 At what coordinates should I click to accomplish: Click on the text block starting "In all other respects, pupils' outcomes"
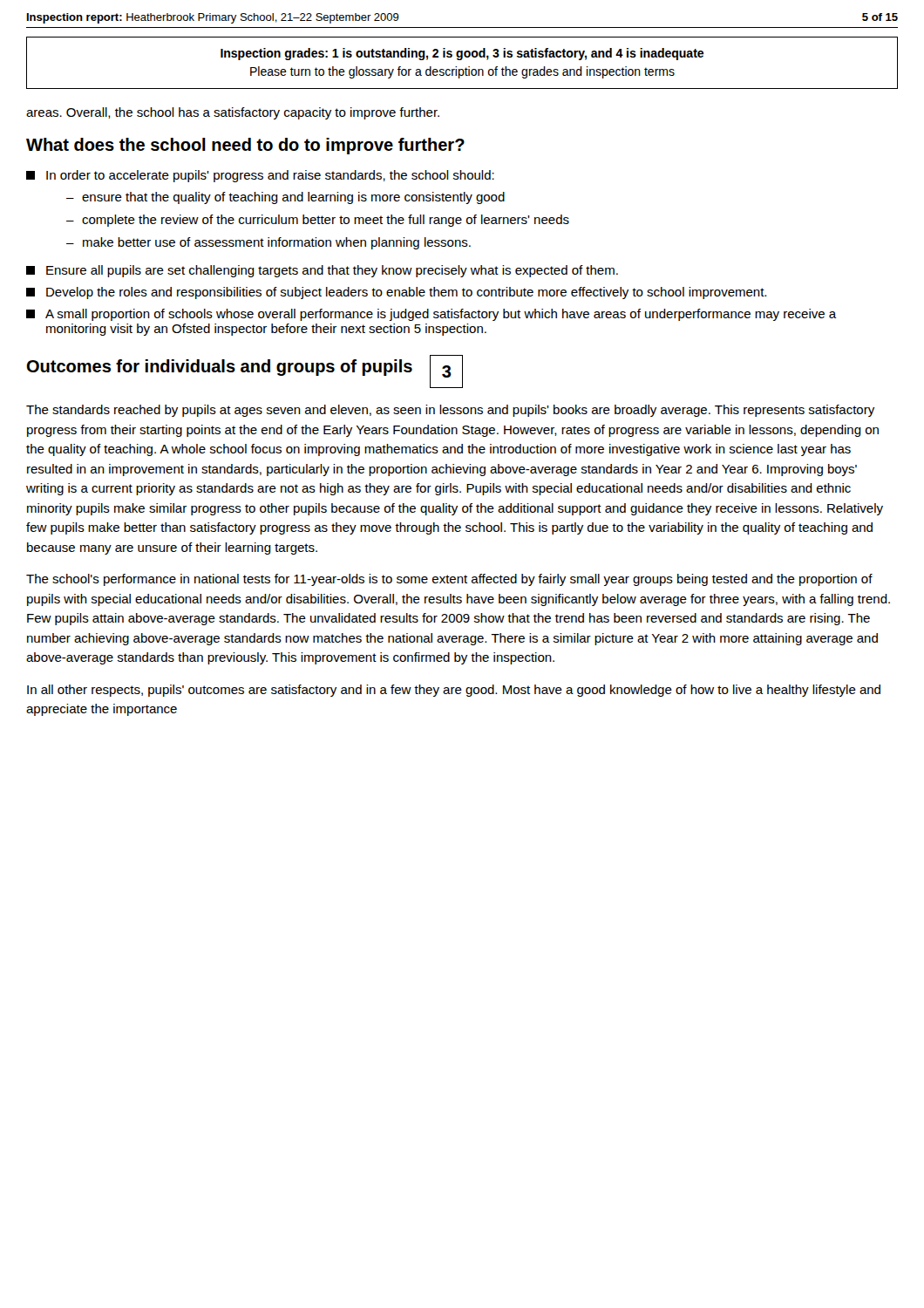(x=454, y=699)
